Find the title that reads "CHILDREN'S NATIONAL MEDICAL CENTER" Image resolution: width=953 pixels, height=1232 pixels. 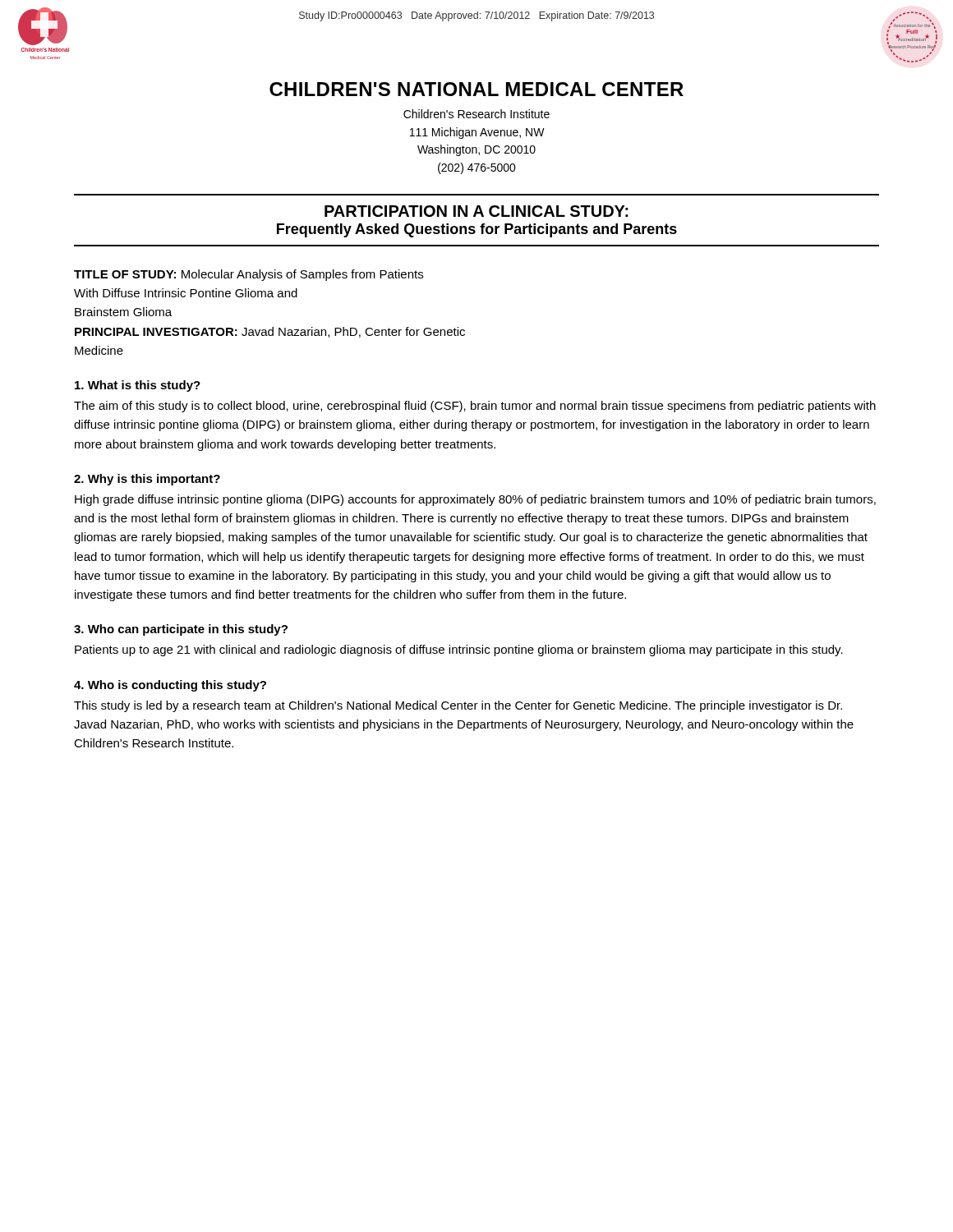(476, 89)
